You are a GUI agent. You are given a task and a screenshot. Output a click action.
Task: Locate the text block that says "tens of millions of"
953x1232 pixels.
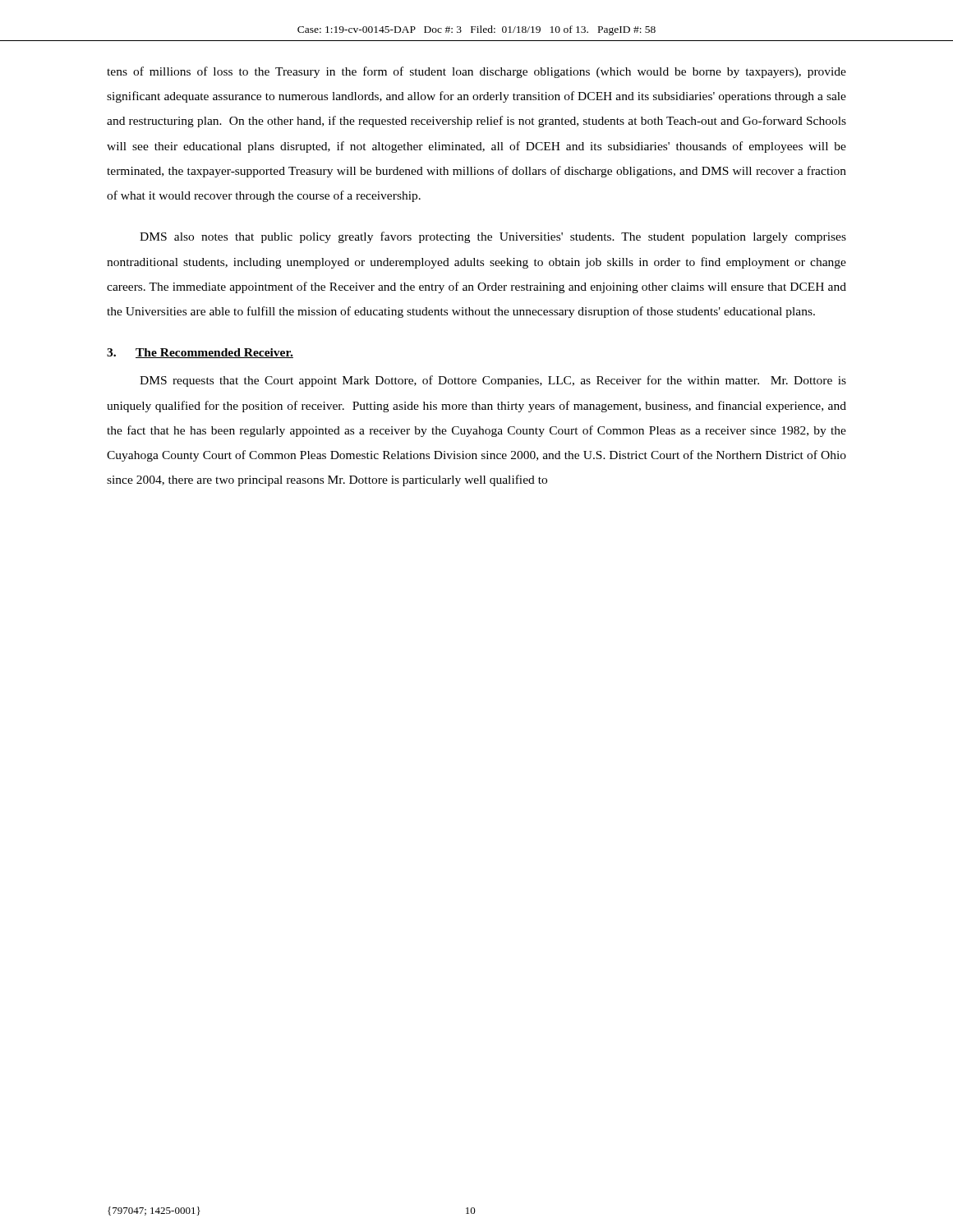pos(476,133)
